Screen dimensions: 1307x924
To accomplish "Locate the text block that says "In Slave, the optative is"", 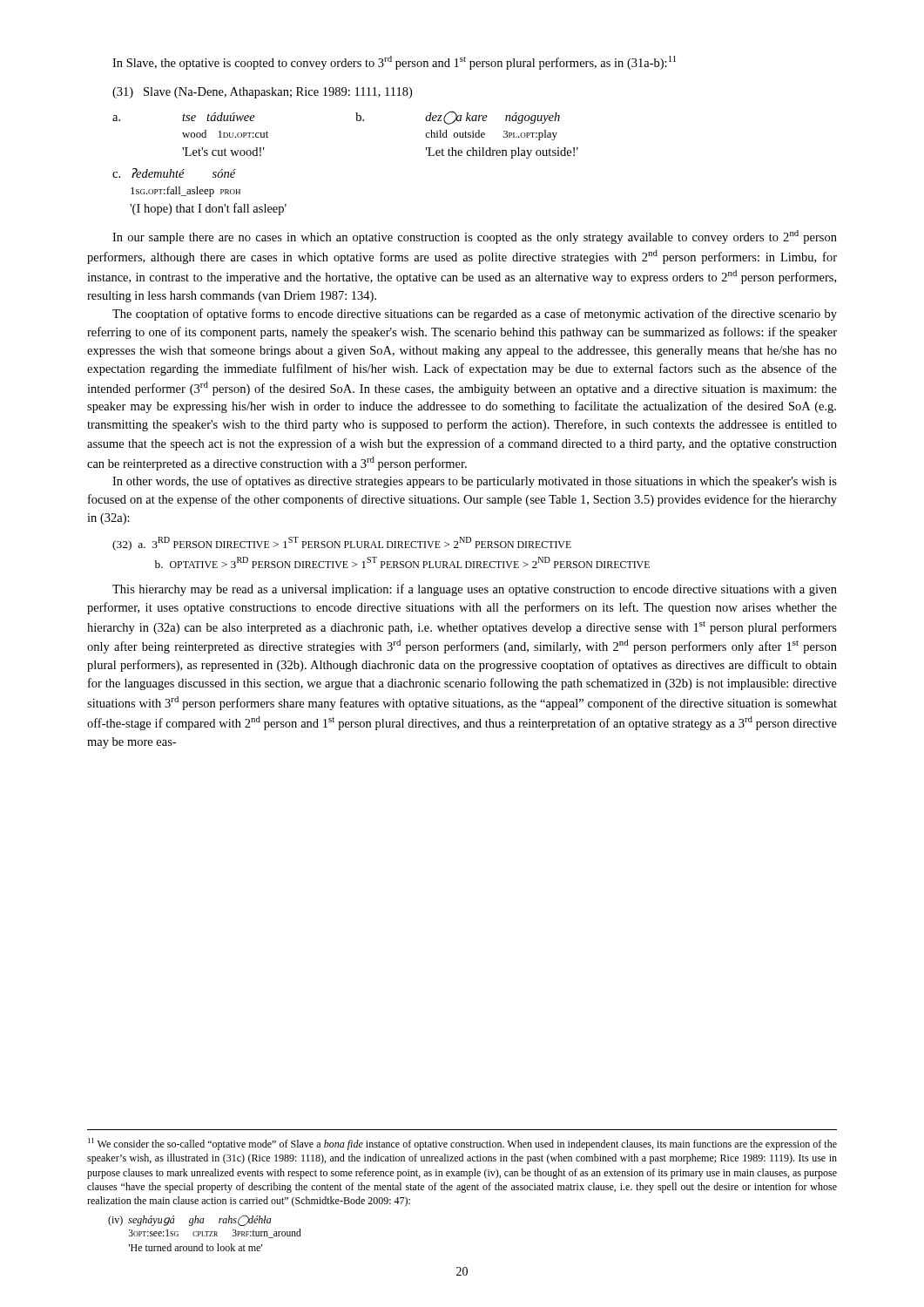I will 462,62.
